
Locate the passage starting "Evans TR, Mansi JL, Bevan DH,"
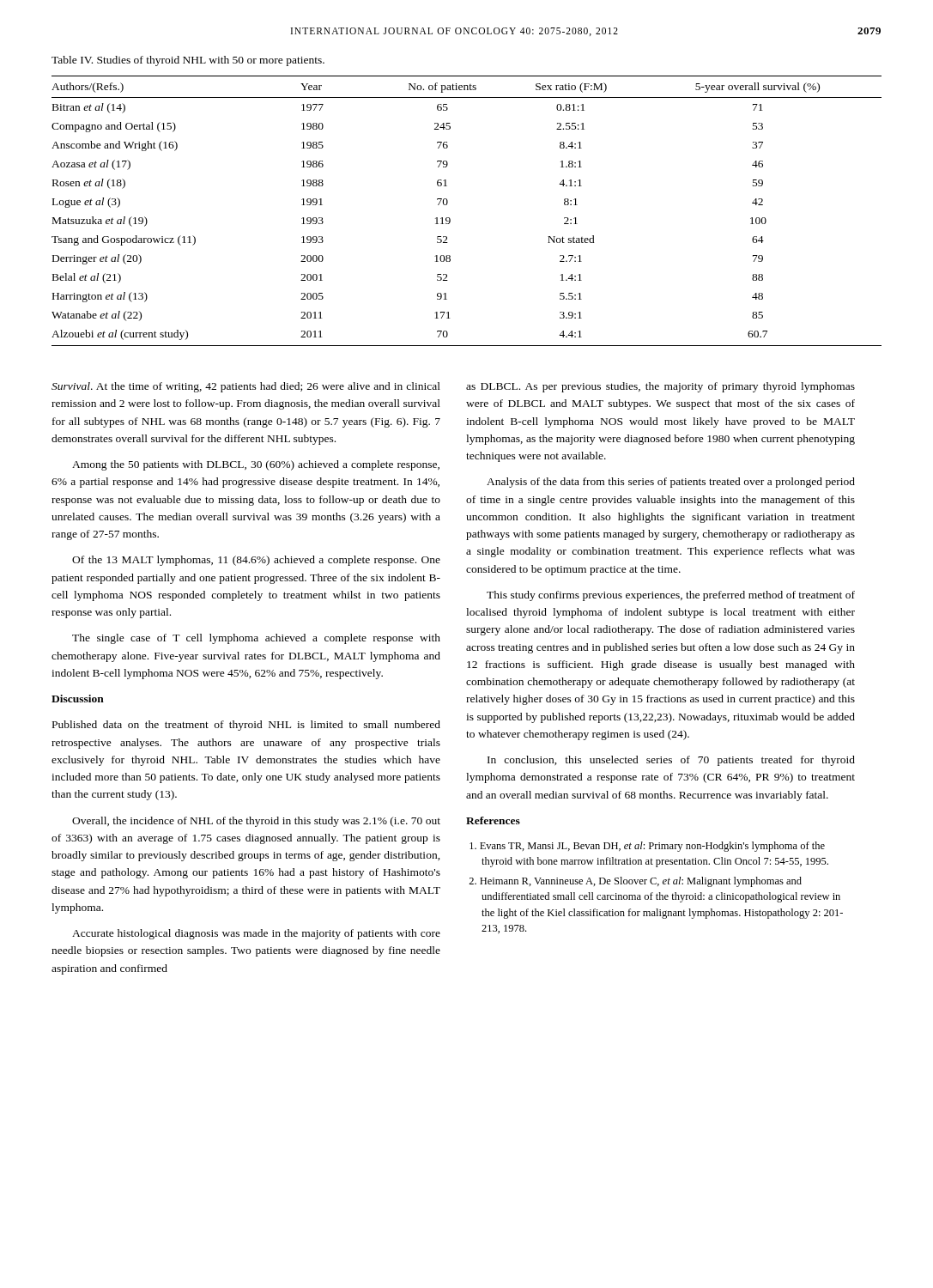(648, 854)
